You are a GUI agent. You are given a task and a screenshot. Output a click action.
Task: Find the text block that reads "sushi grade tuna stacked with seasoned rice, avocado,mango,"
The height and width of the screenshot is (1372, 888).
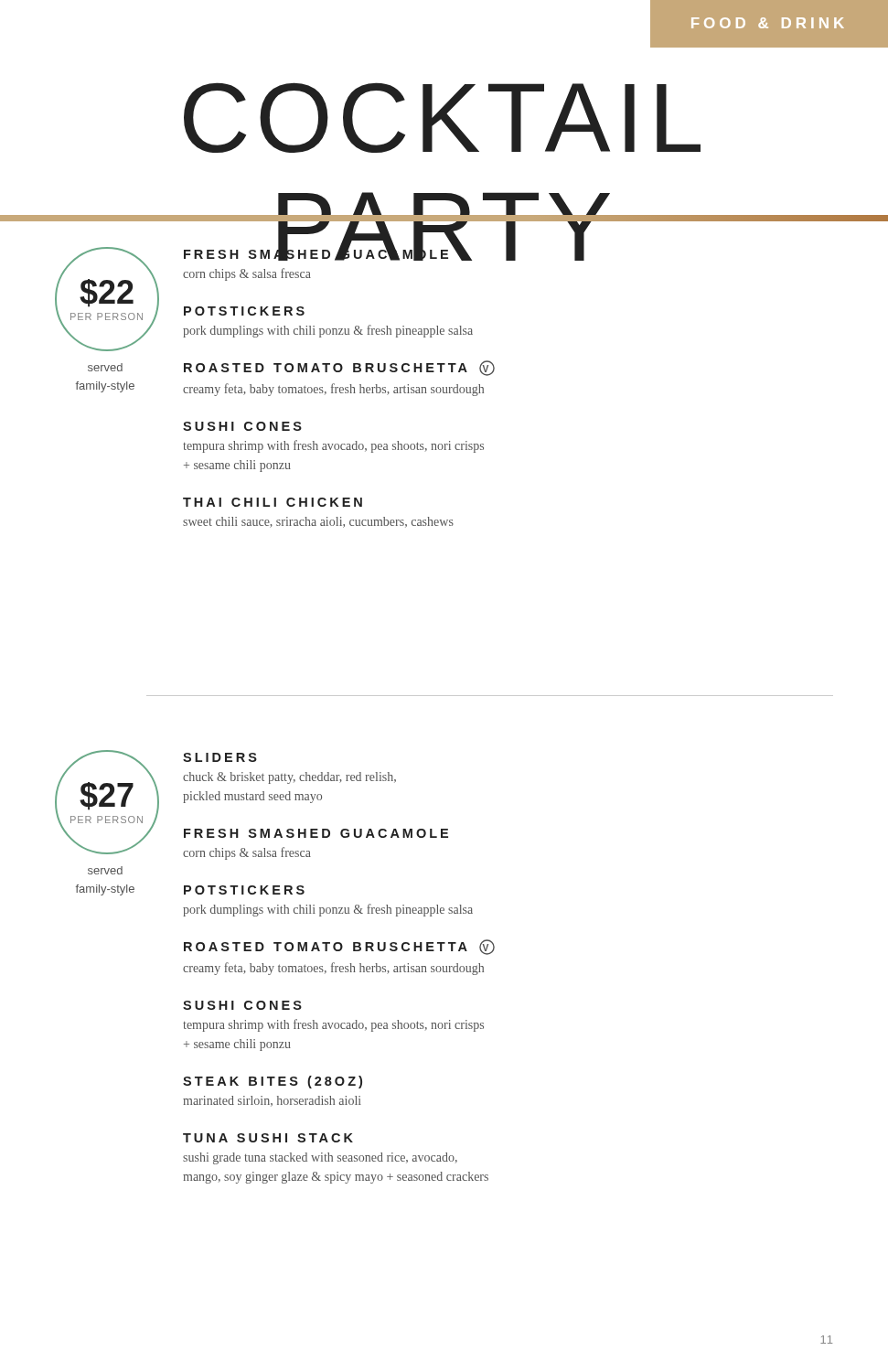tap(336, 1167)
